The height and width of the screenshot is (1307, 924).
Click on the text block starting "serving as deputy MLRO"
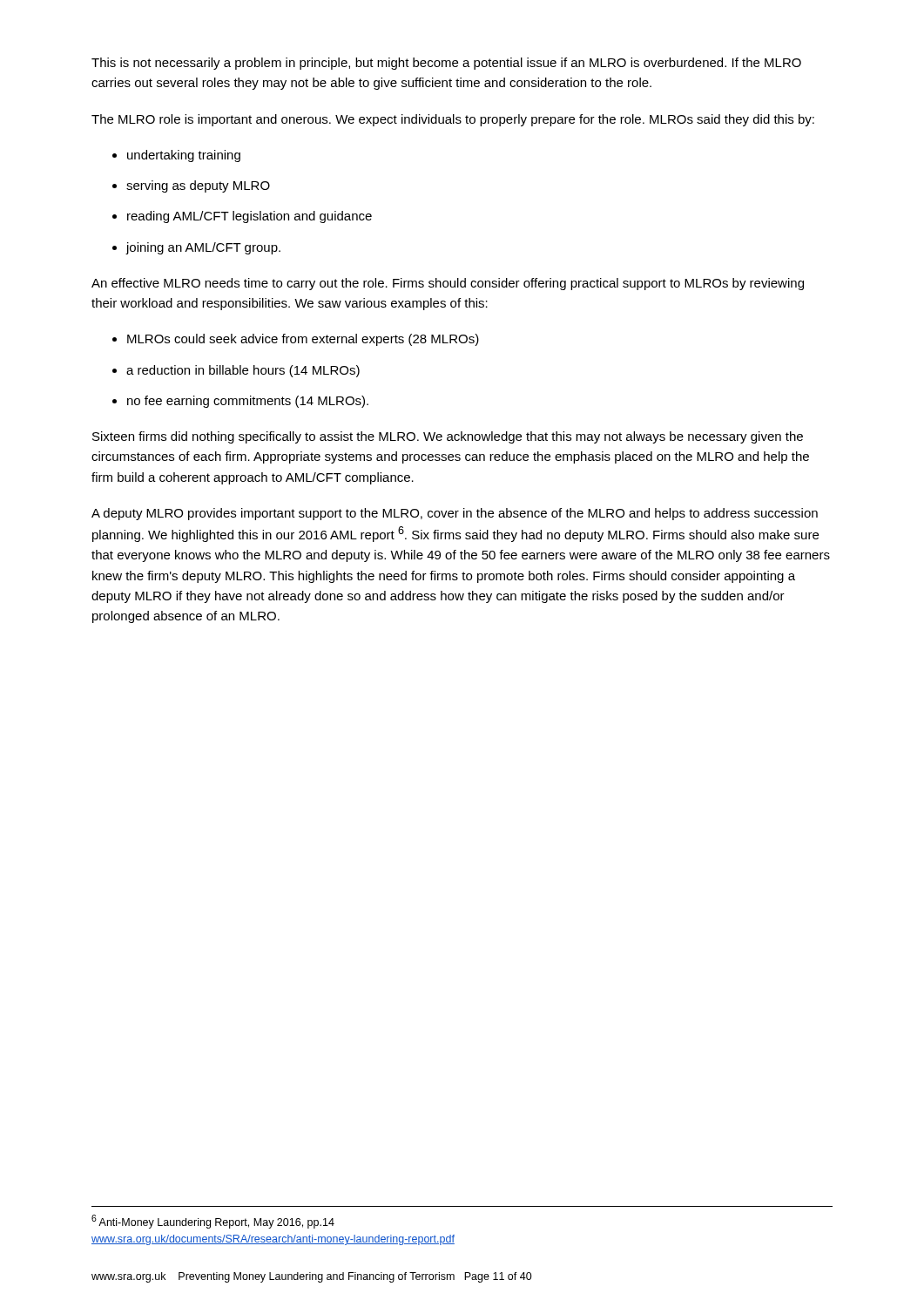[198, 185]
